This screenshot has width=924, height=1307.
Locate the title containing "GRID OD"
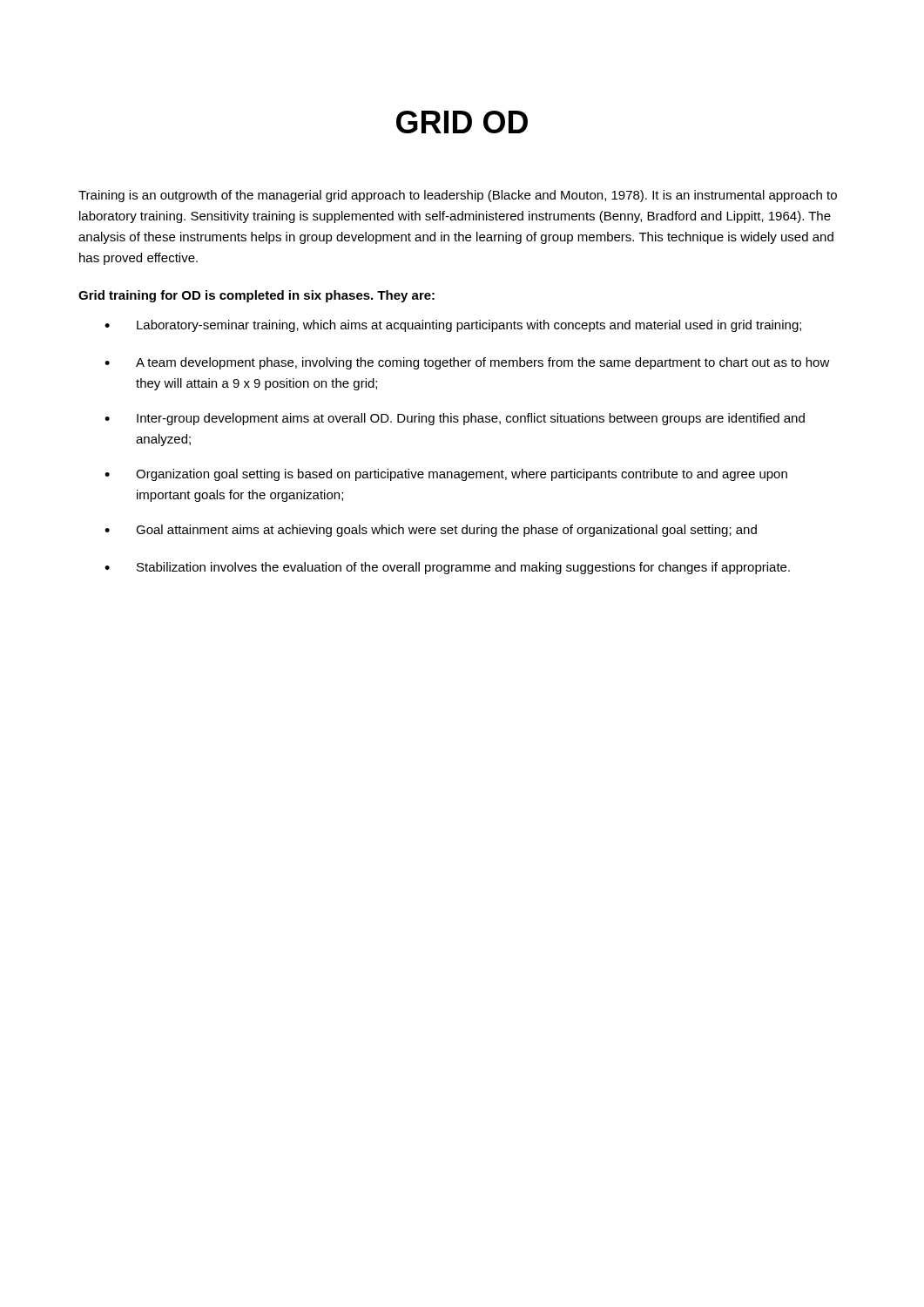[462, 123]
